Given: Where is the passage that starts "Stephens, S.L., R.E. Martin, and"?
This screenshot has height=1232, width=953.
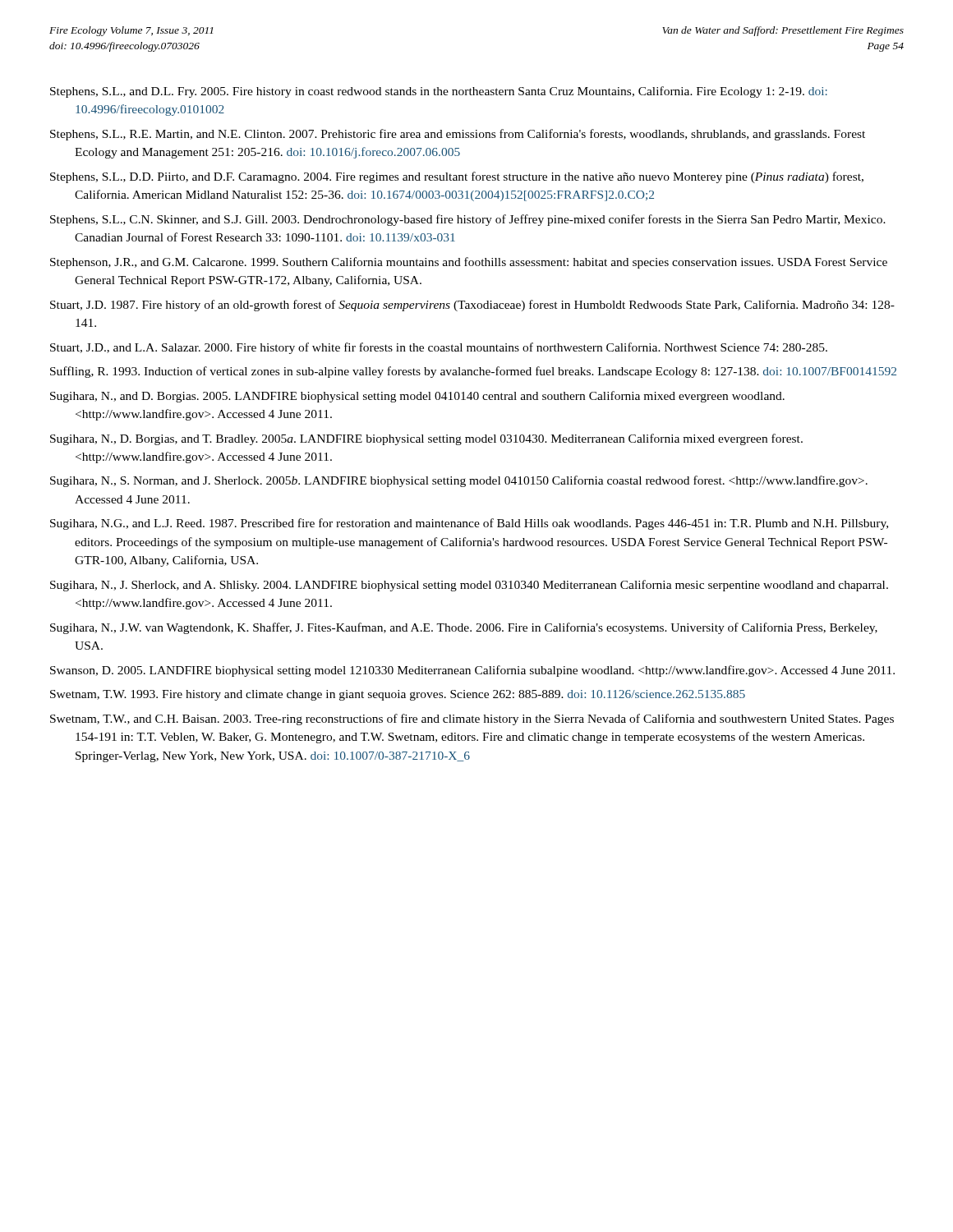Looking at the screenshot, I should click(476, 143).
